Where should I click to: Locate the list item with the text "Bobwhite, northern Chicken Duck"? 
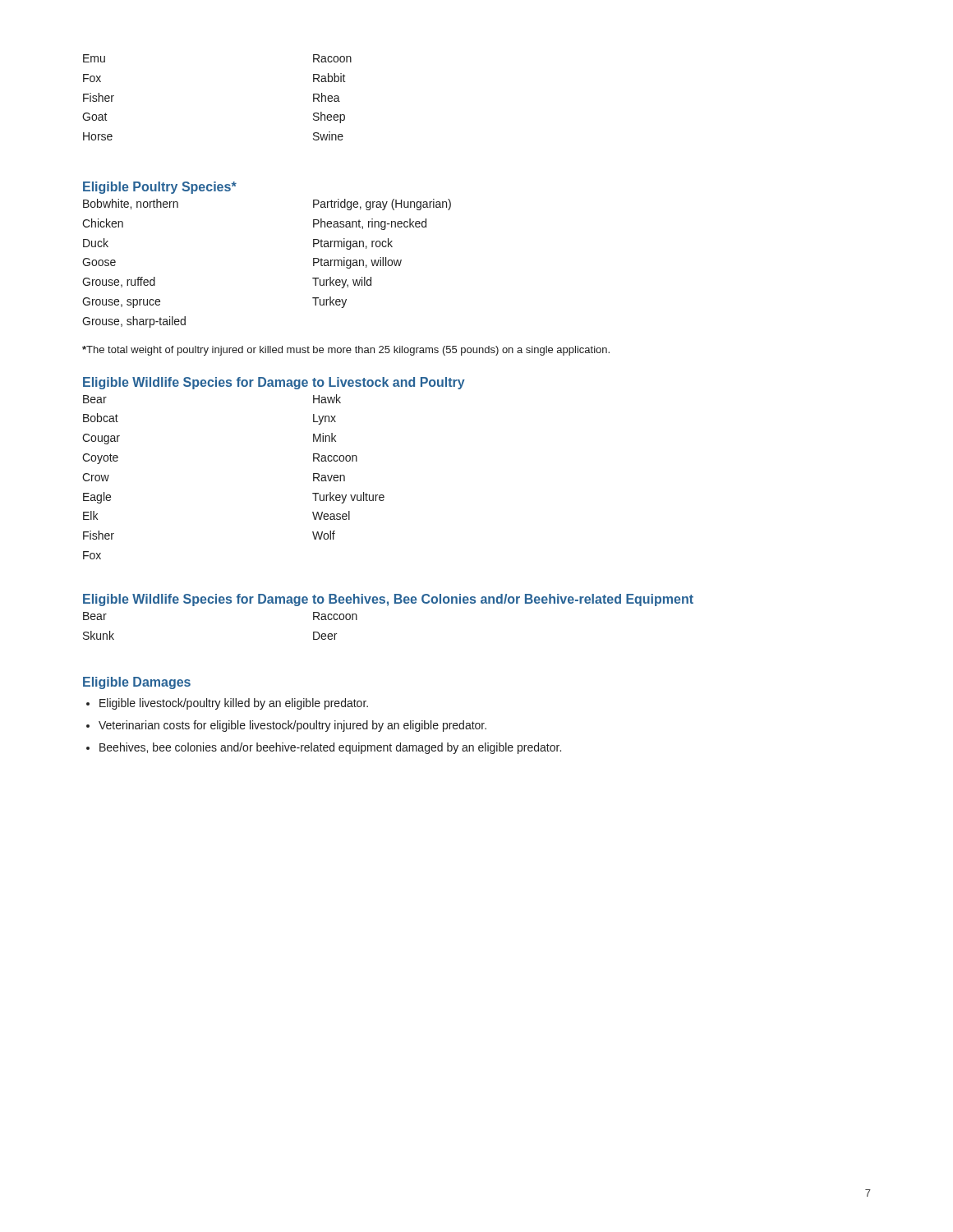click(x=124, y=204)
